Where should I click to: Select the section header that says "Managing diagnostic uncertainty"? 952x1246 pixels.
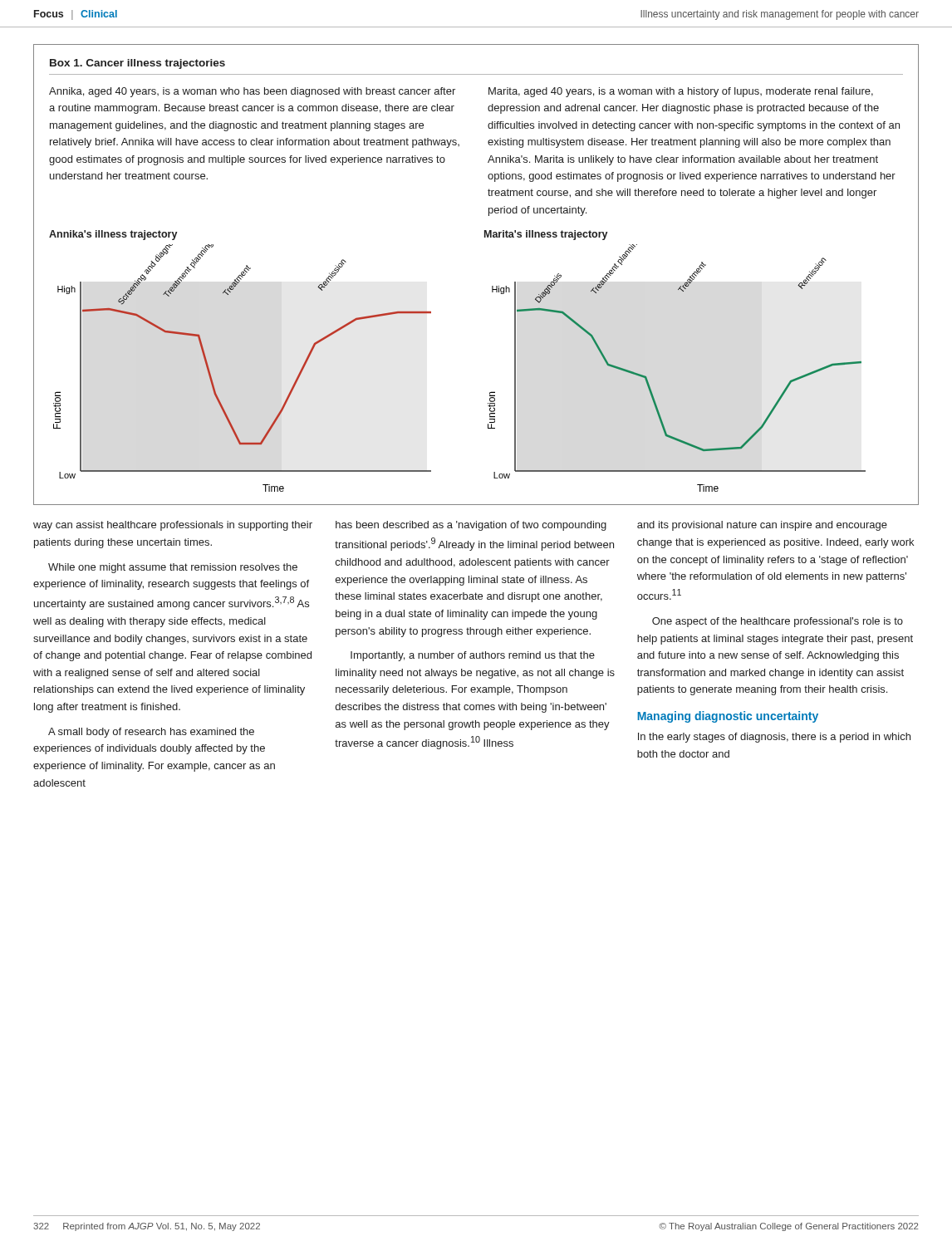pyautogui.click(x=728, y=716)
